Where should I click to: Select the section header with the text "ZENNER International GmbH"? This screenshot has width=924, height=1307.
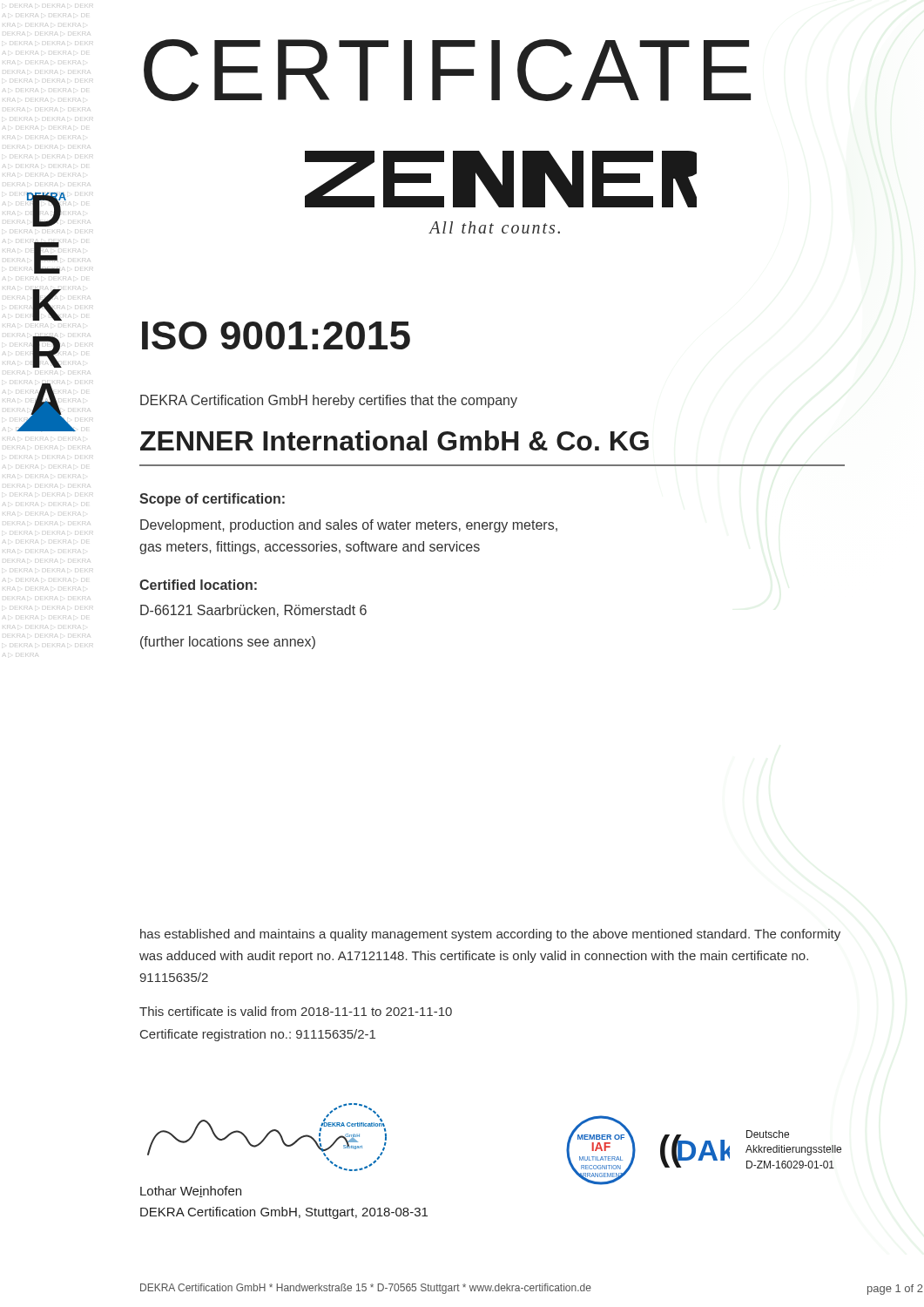[395, 441]
